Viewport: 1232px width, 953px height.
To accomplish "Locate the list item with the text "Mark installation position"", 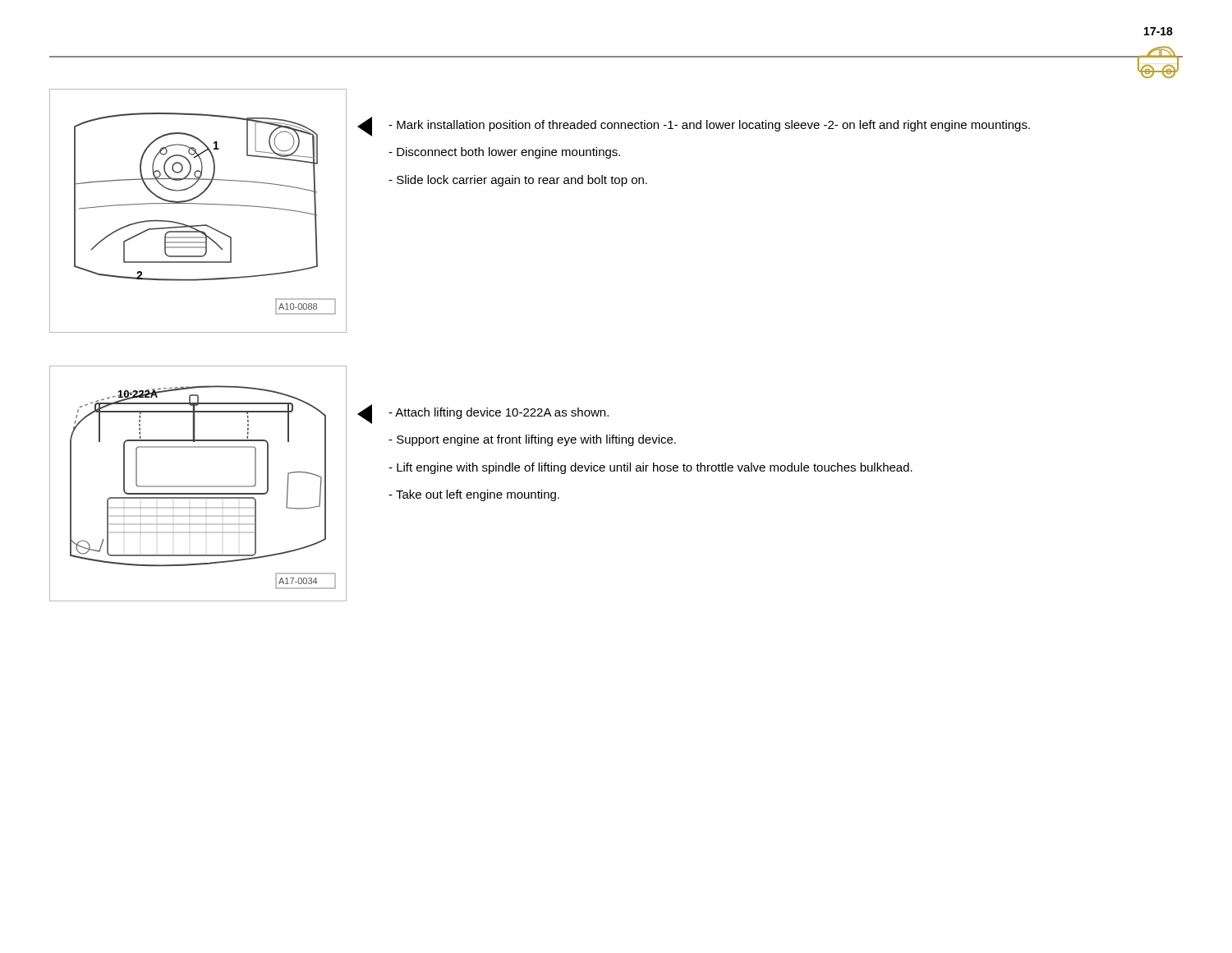I will (x=710, y=124).
